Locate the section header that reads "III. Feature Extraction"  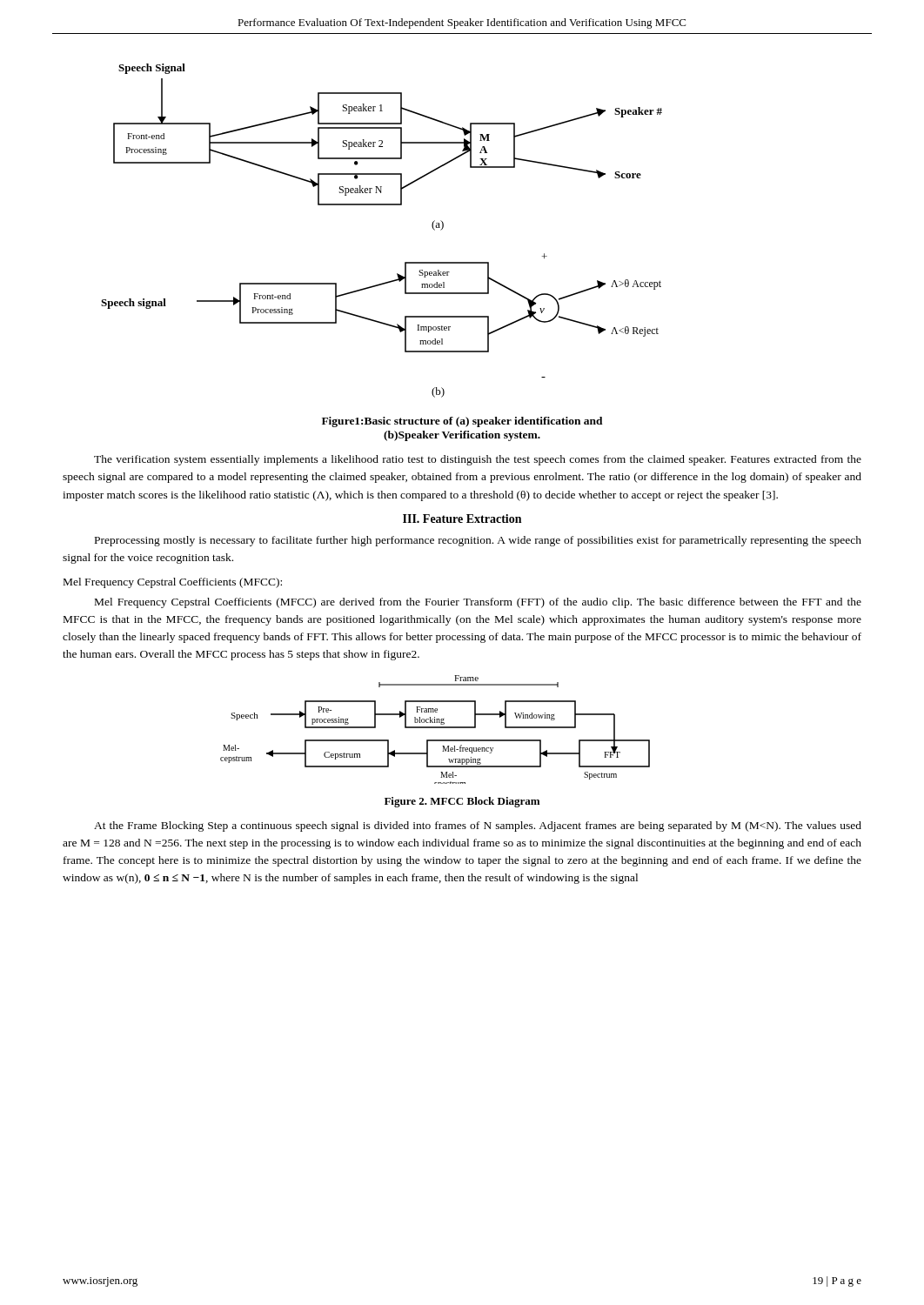point(462,519)
